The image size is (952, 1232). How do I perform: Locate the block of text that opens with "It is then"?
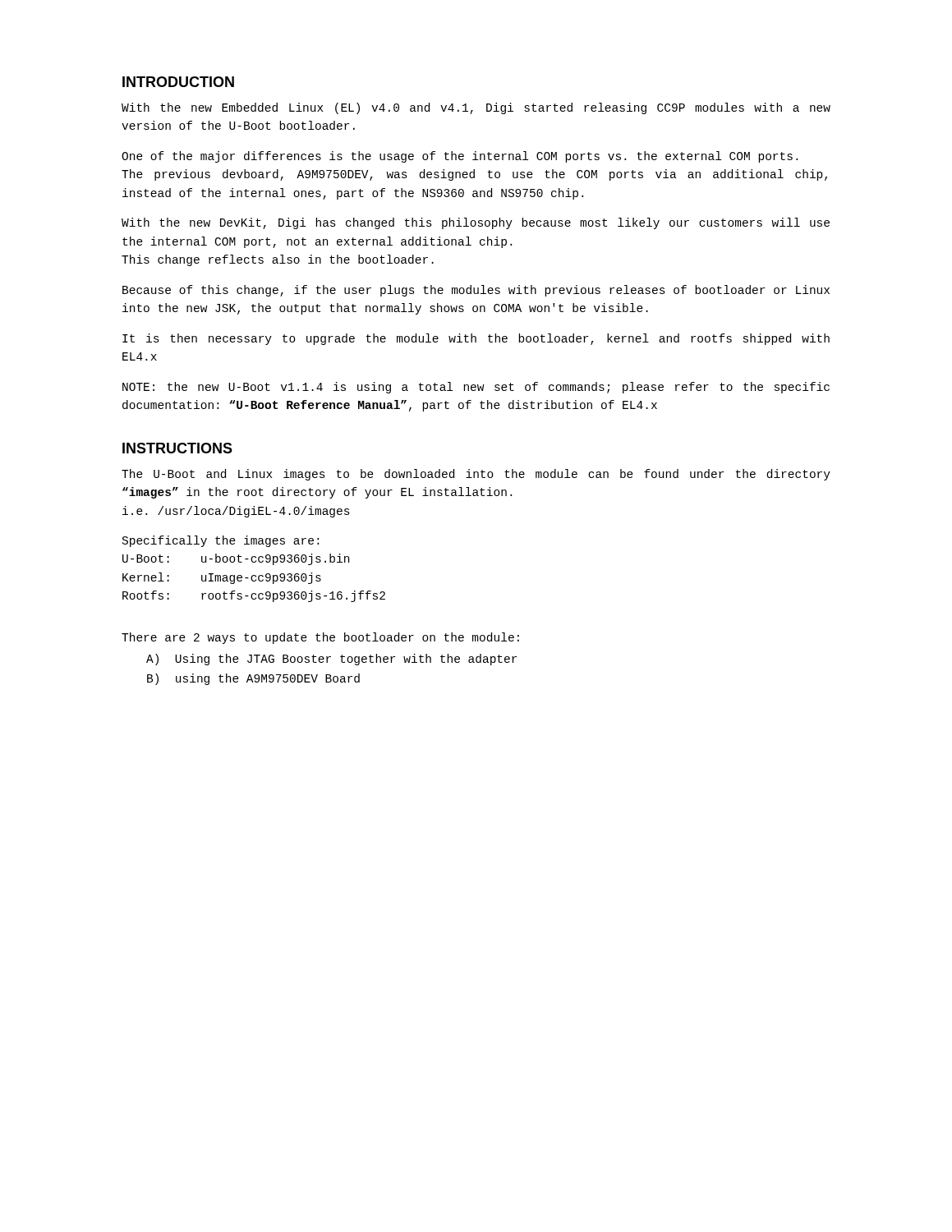point(476,348)
